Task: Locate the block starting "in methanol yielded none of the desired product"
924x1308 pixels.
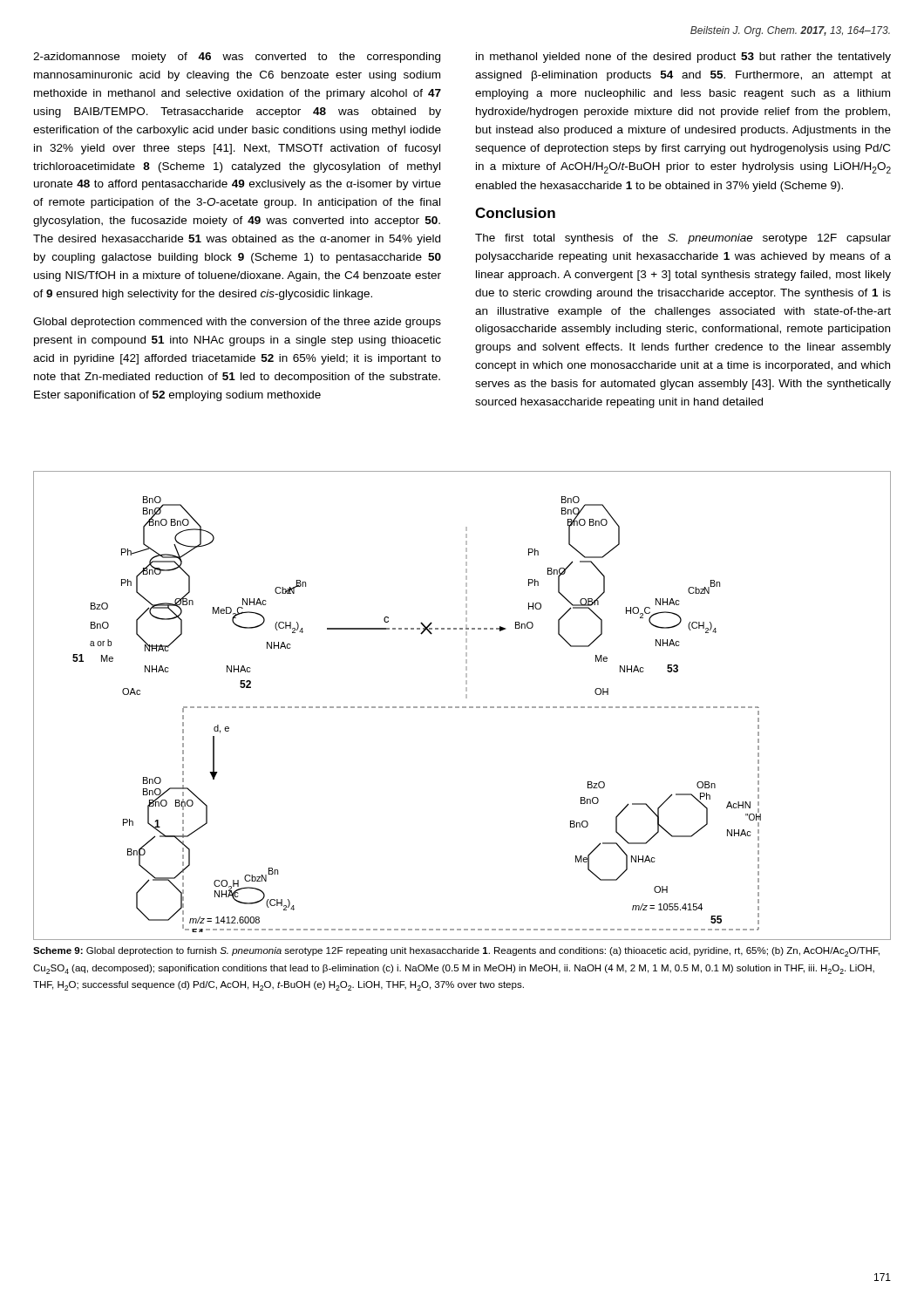Action: point(683,122)
